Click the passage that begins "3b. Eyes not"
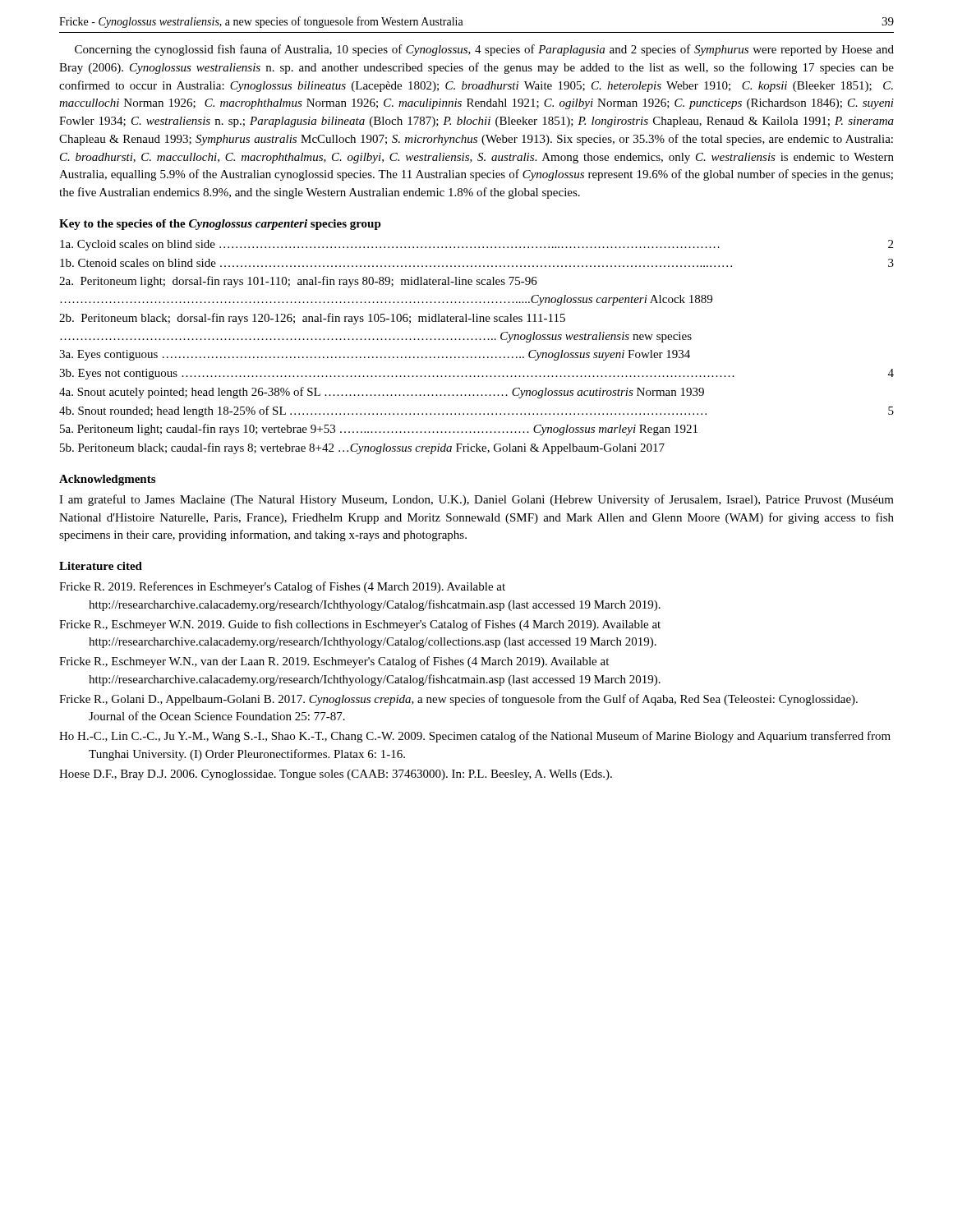The height and width of the screenshot is (1232, 953). [x=476, y=374]
